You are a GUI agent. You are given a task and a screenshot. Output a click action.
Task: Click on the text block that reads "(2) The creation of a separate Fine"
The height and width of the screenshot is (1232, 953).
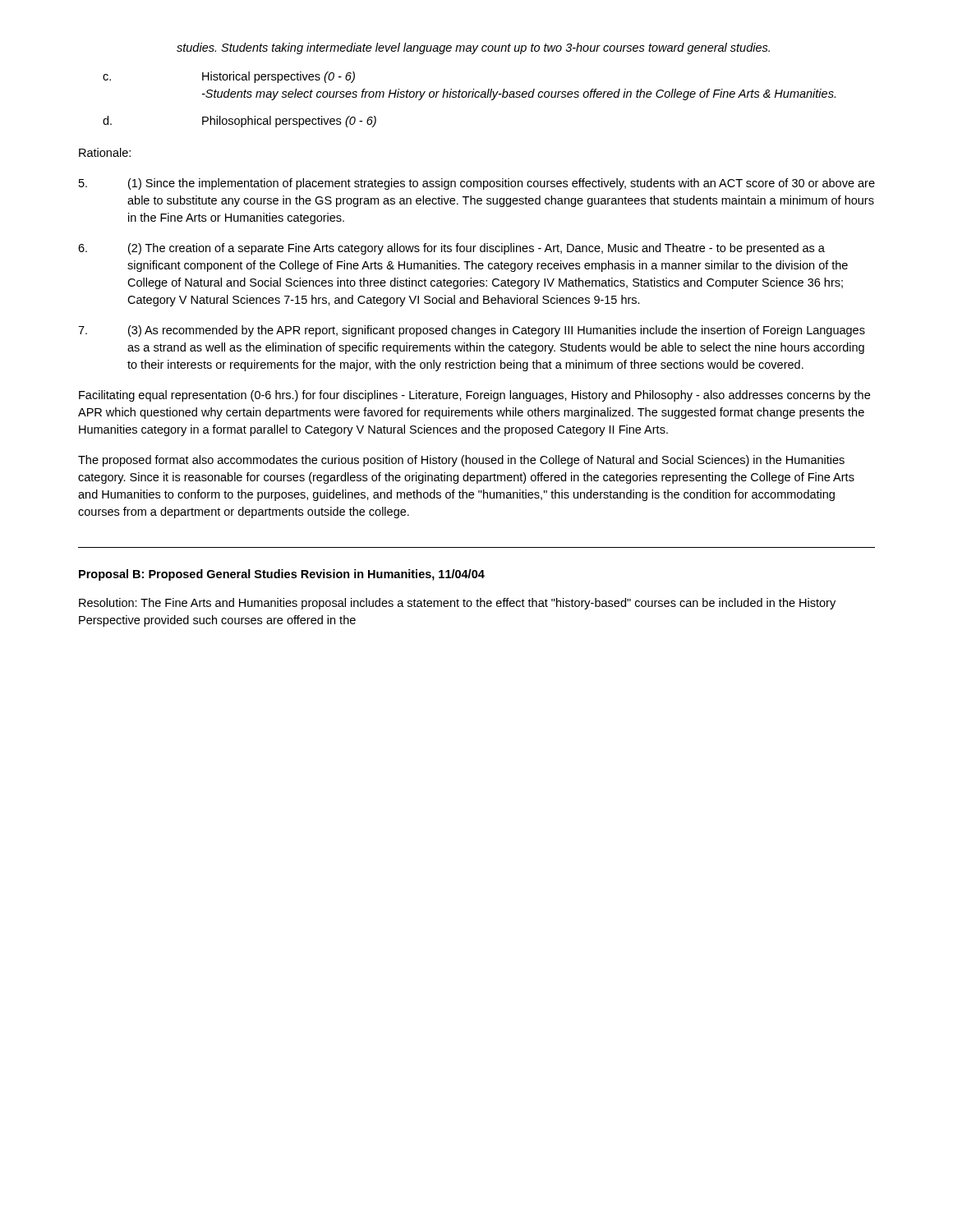click(x=476, y=274)
